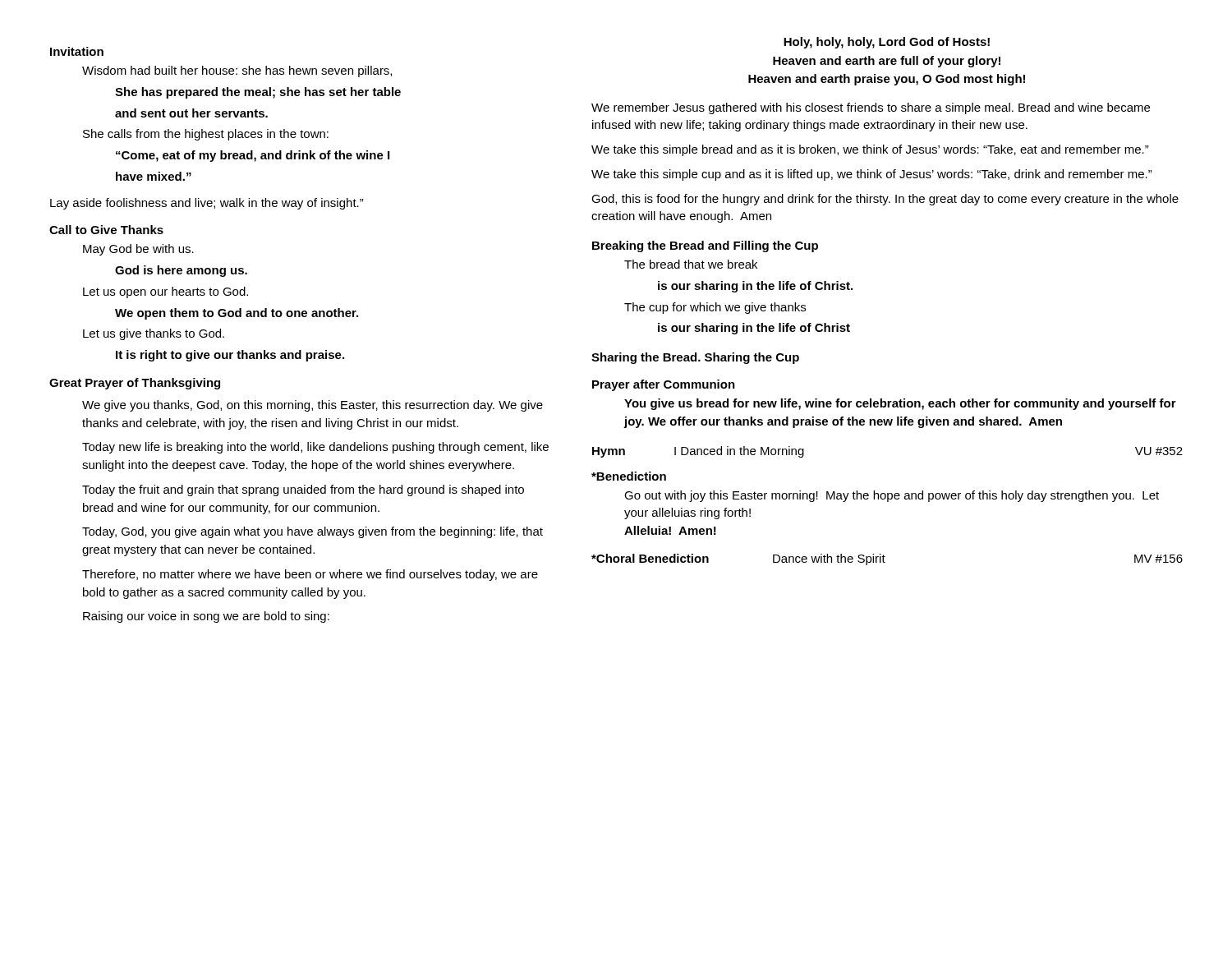Navigate to the text block starting "May God be with us."

coord(138,250)
